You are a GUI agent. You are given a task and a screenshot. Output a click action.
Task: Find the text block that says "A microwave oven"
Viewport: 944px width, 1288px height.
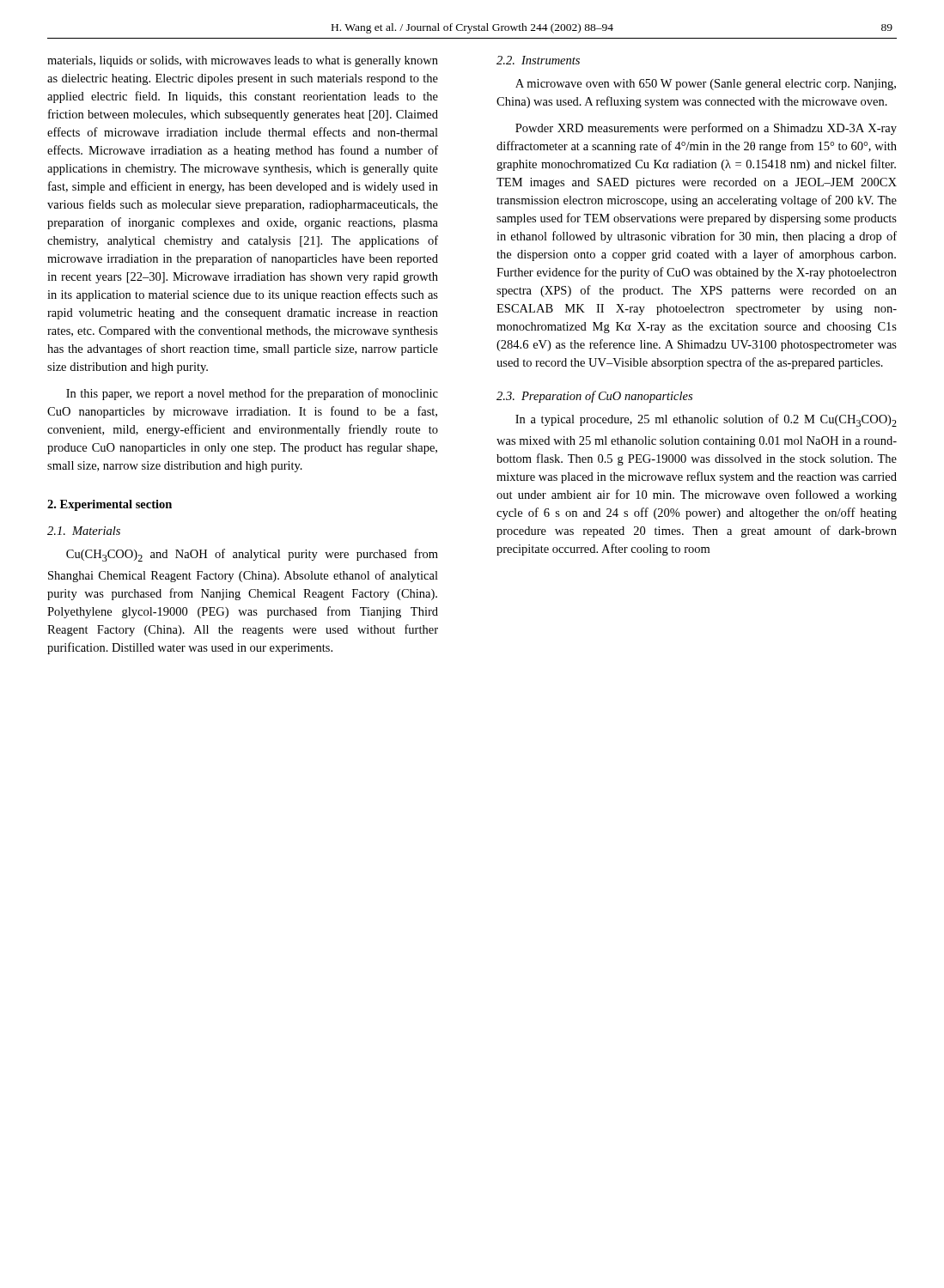[x=697, y=93]
